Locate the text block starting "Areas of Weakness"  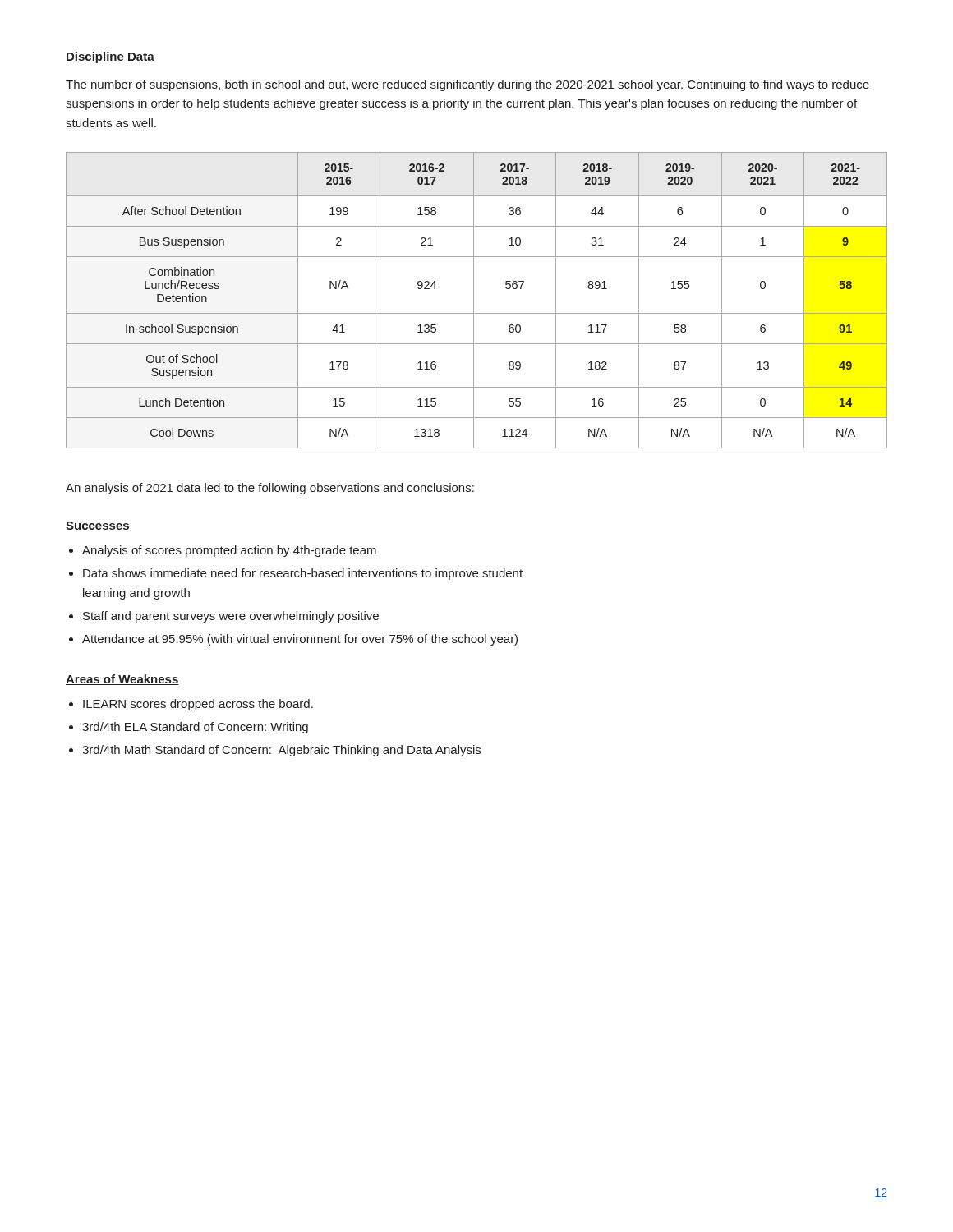coord(122,679)
